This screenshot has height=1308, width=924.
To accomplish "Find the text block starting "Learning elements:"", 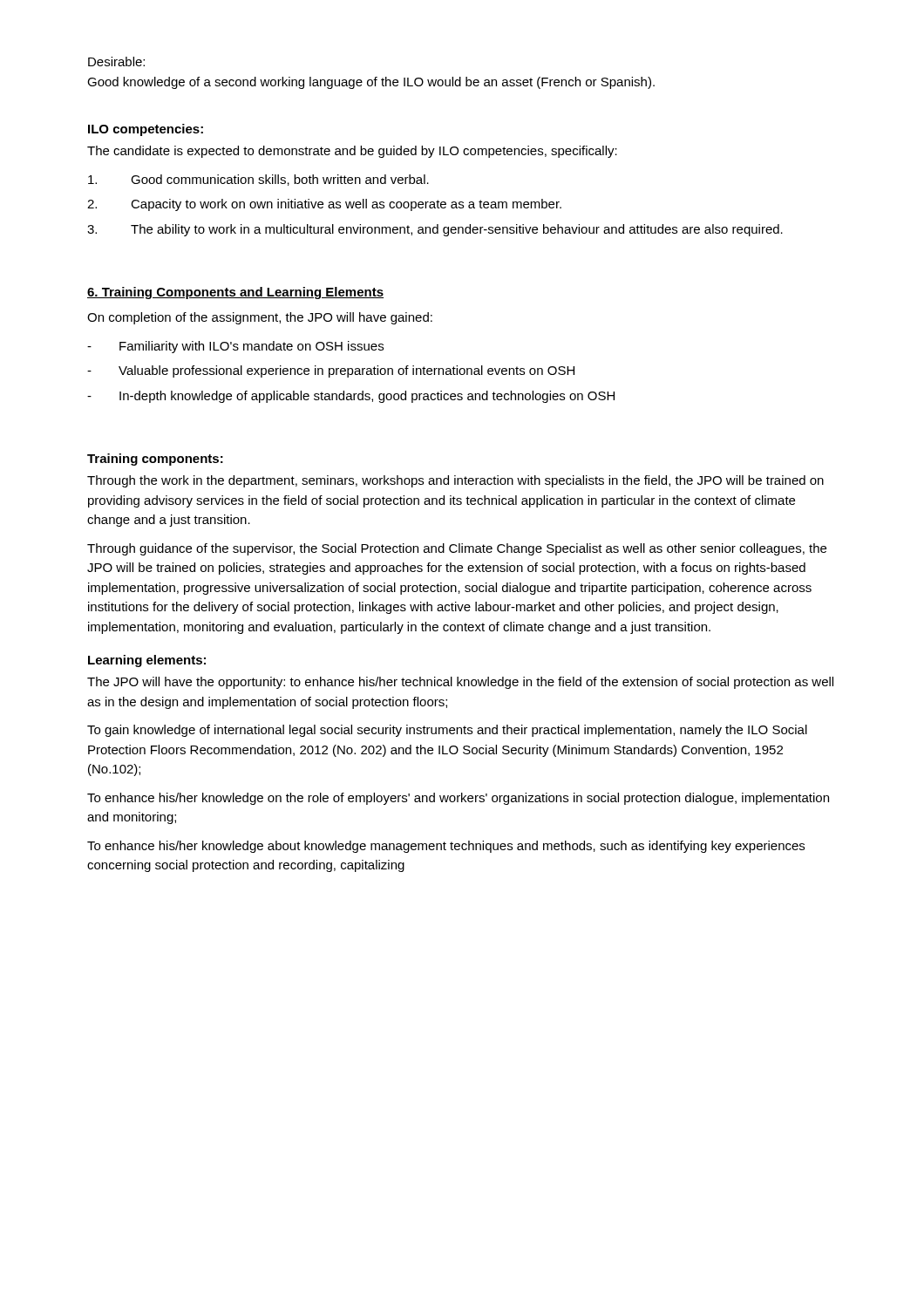I will 147,660.
